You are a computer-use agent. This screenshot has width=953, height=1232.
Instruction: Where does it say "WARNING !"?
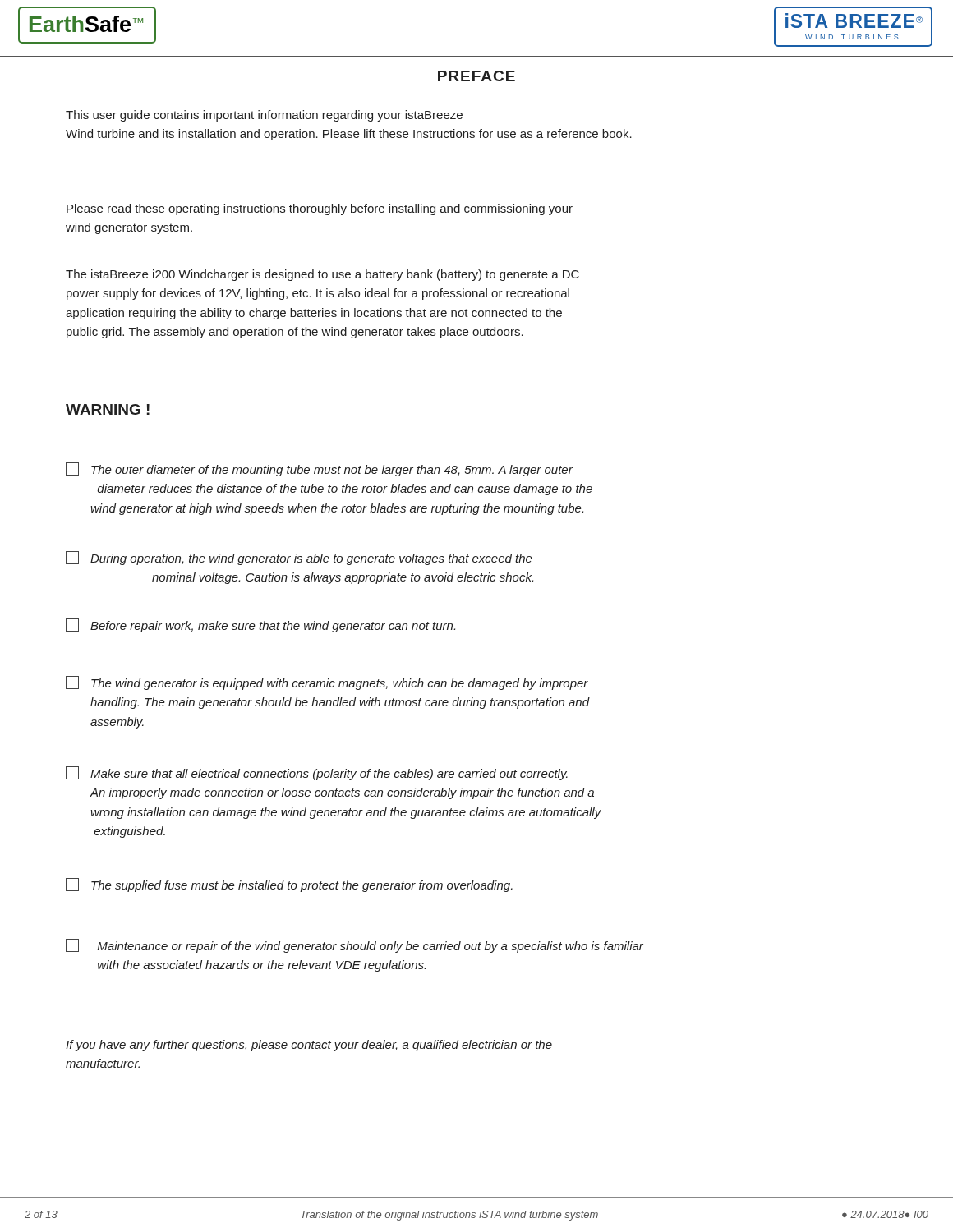108,409
